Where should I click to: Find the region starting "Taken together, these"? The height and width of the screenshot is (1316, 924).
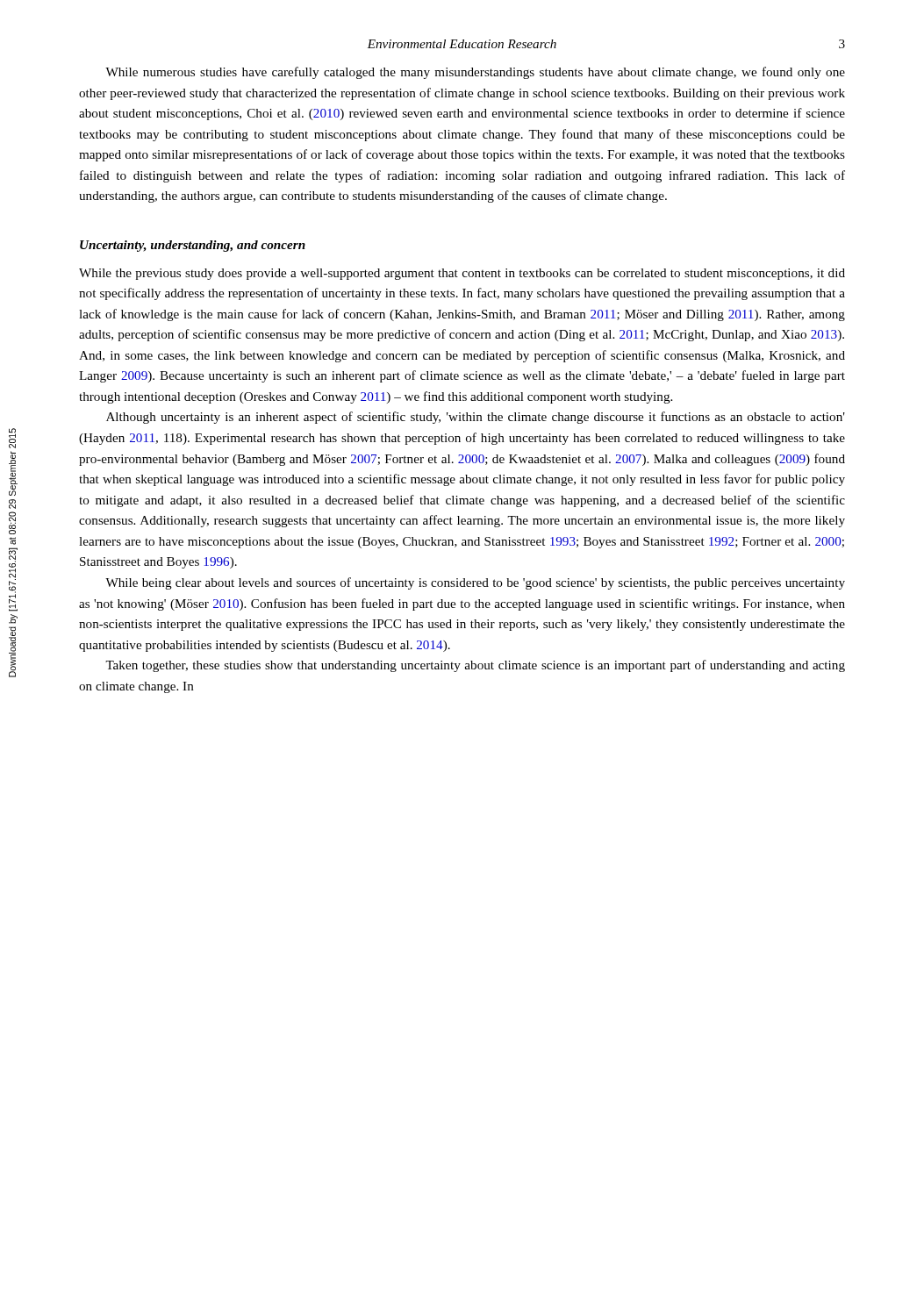pos(462,675)
